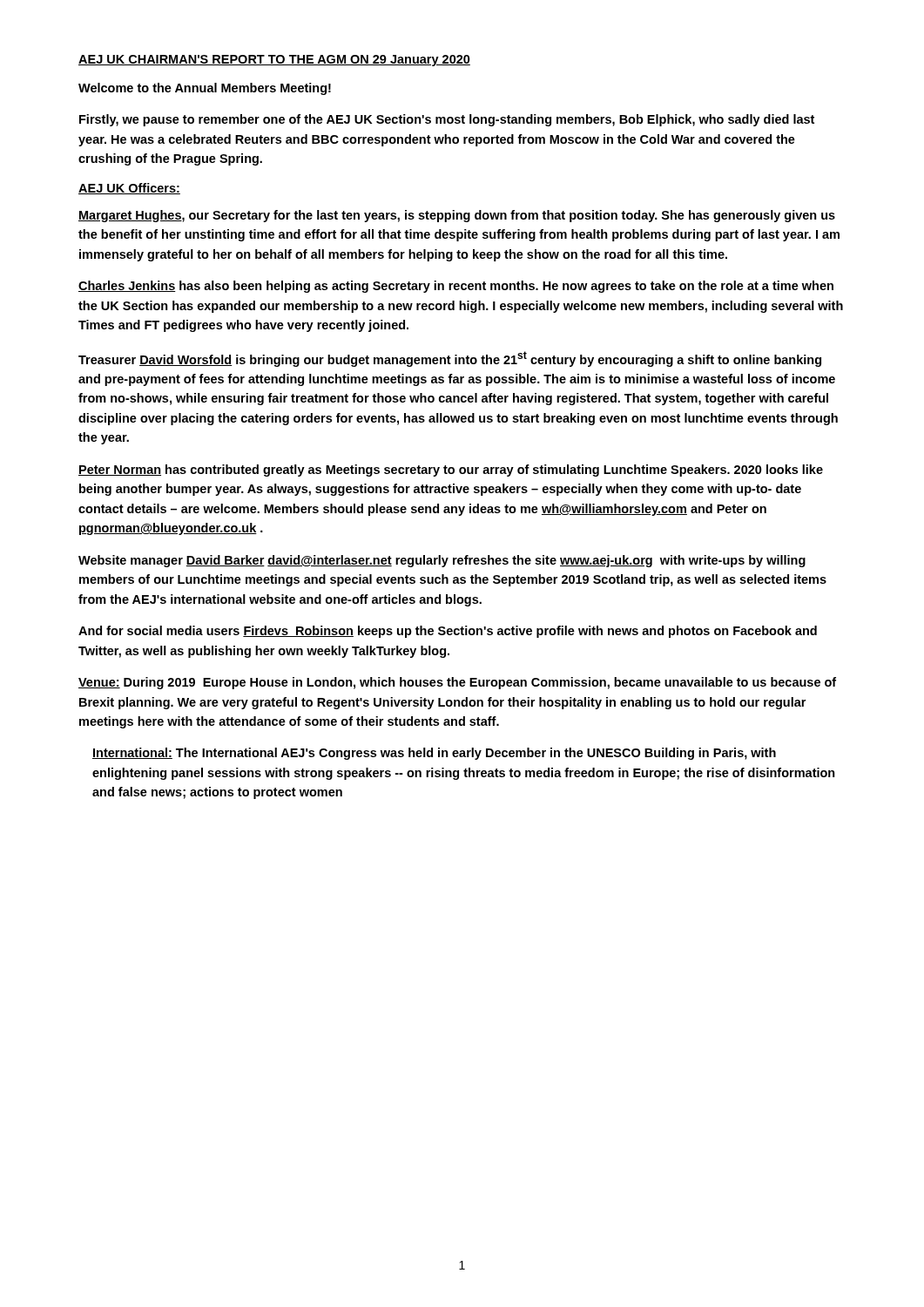The height and width of the screenshot is (1307, 924).
Task: Select the text starting "AEJ UK Officers:"
Action: [129, 188]
